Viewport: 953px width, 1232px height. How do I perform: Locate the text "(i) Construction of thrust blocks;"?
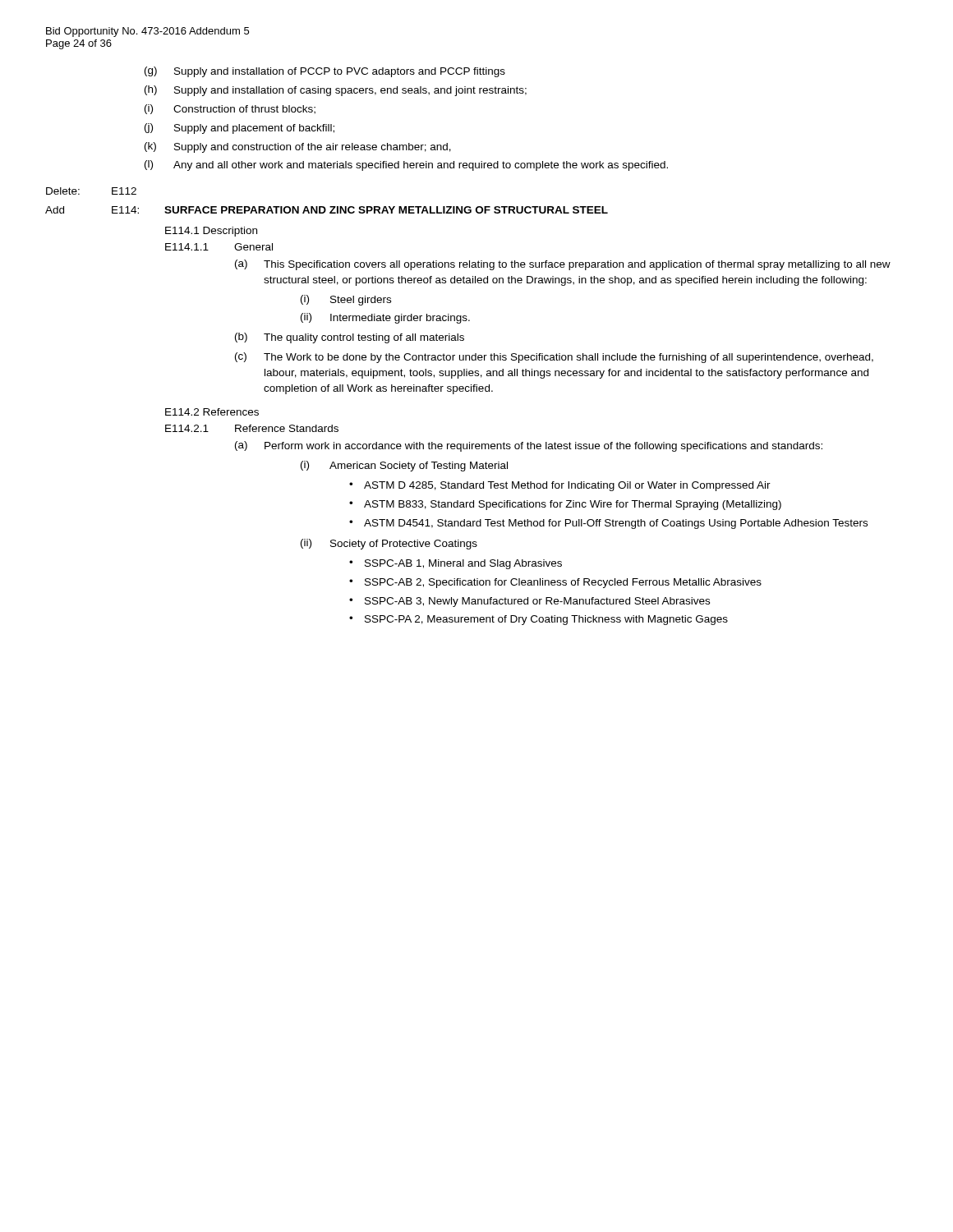[x=230, y=109]
